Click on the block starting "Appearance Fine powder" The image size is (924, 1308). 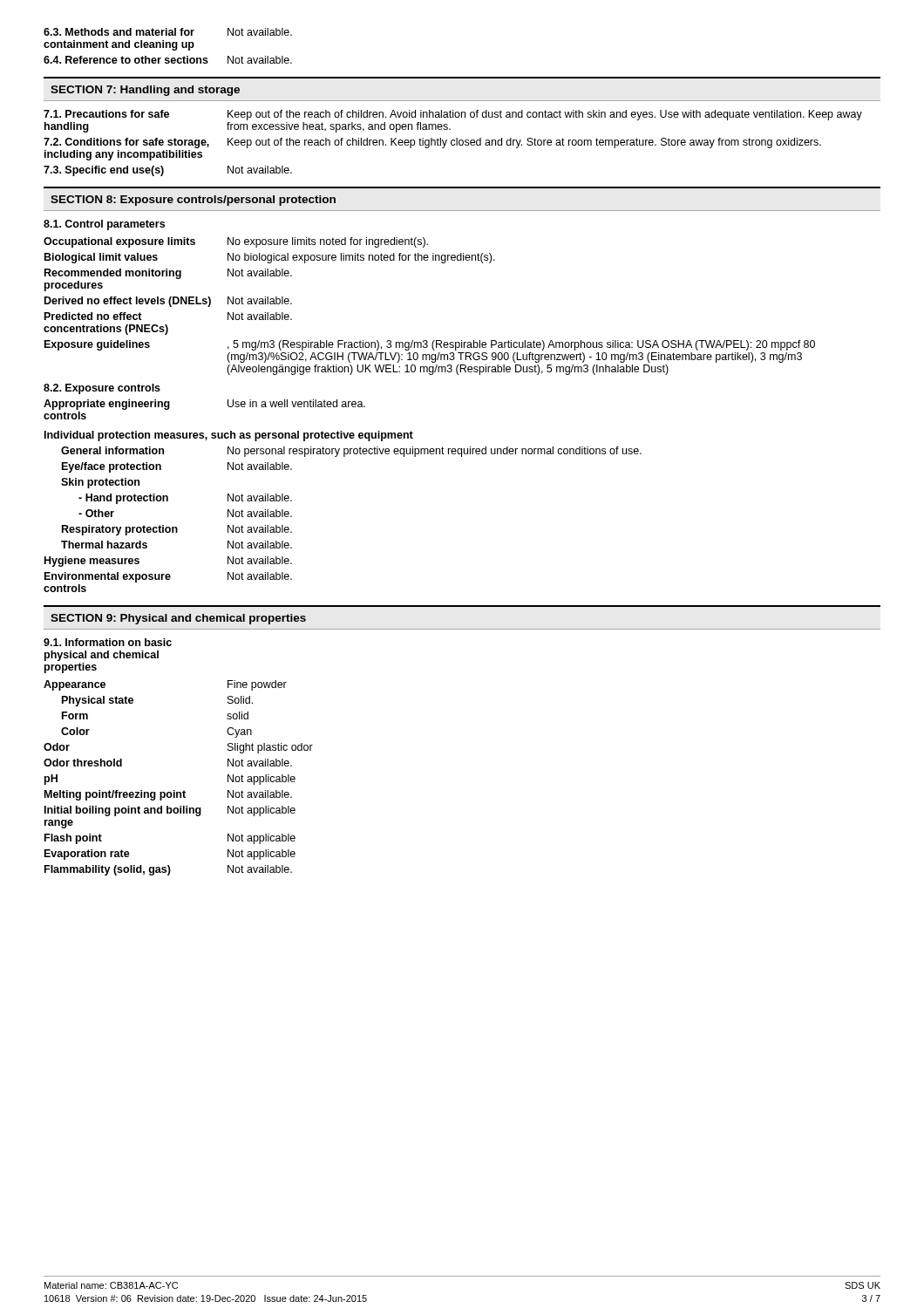point(73,685)
